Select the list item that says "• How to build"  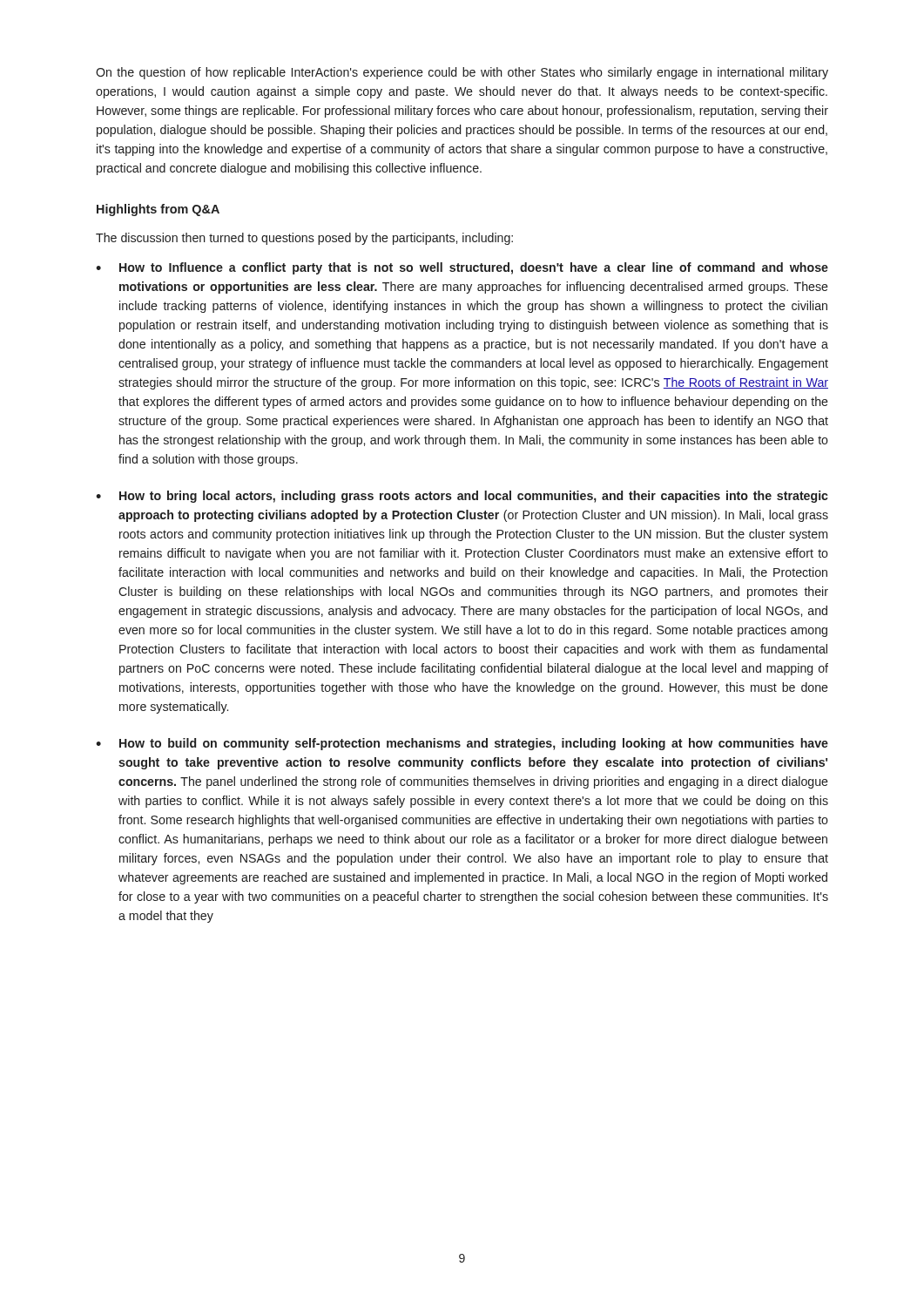point(462,829)
